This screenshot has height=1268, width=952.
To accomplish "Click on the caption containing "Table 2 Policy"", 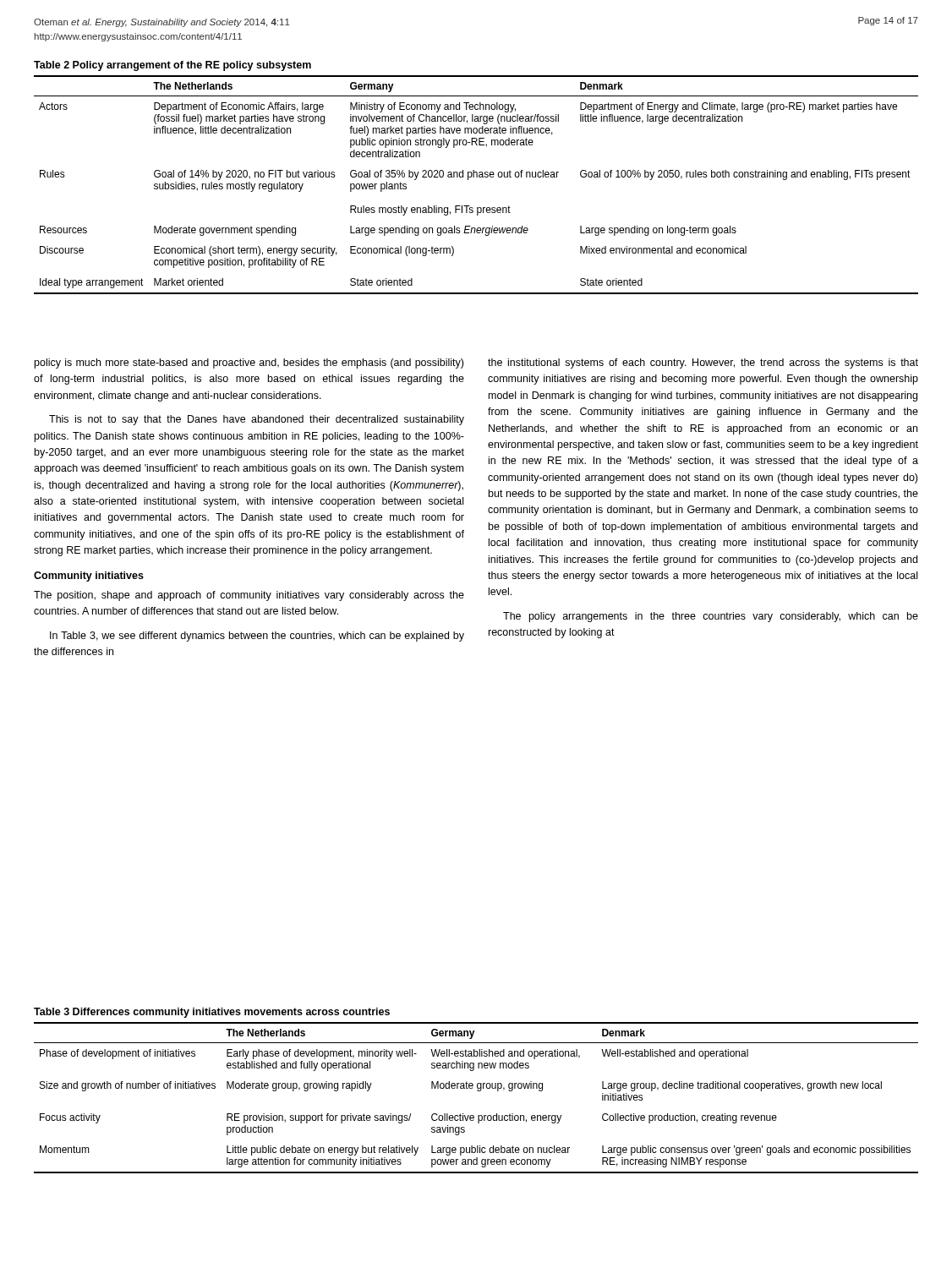I will (173, 65).
